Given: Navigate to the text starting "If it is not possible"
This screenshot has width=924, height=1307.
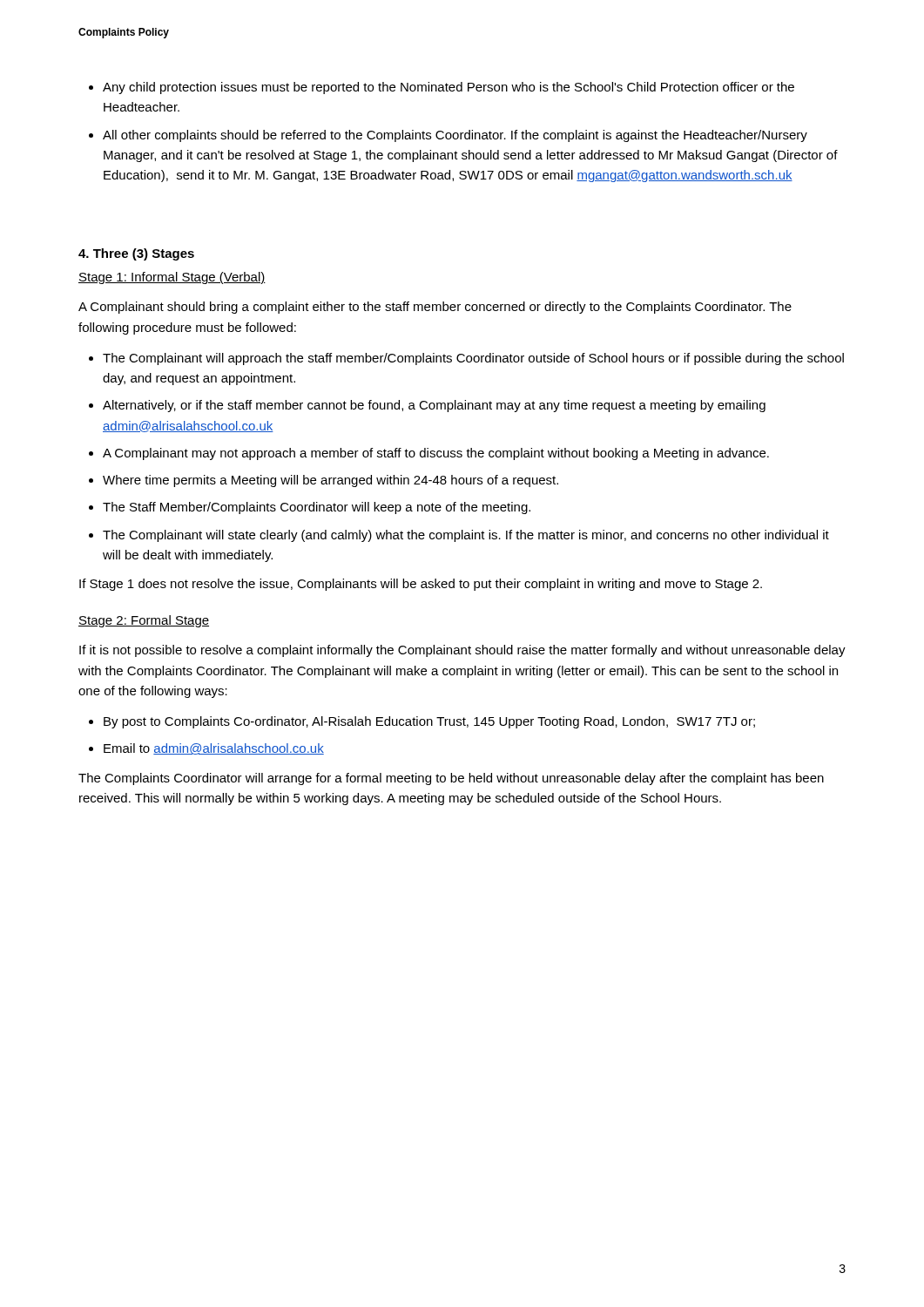Looking at the screenshot, I should 462,670.
